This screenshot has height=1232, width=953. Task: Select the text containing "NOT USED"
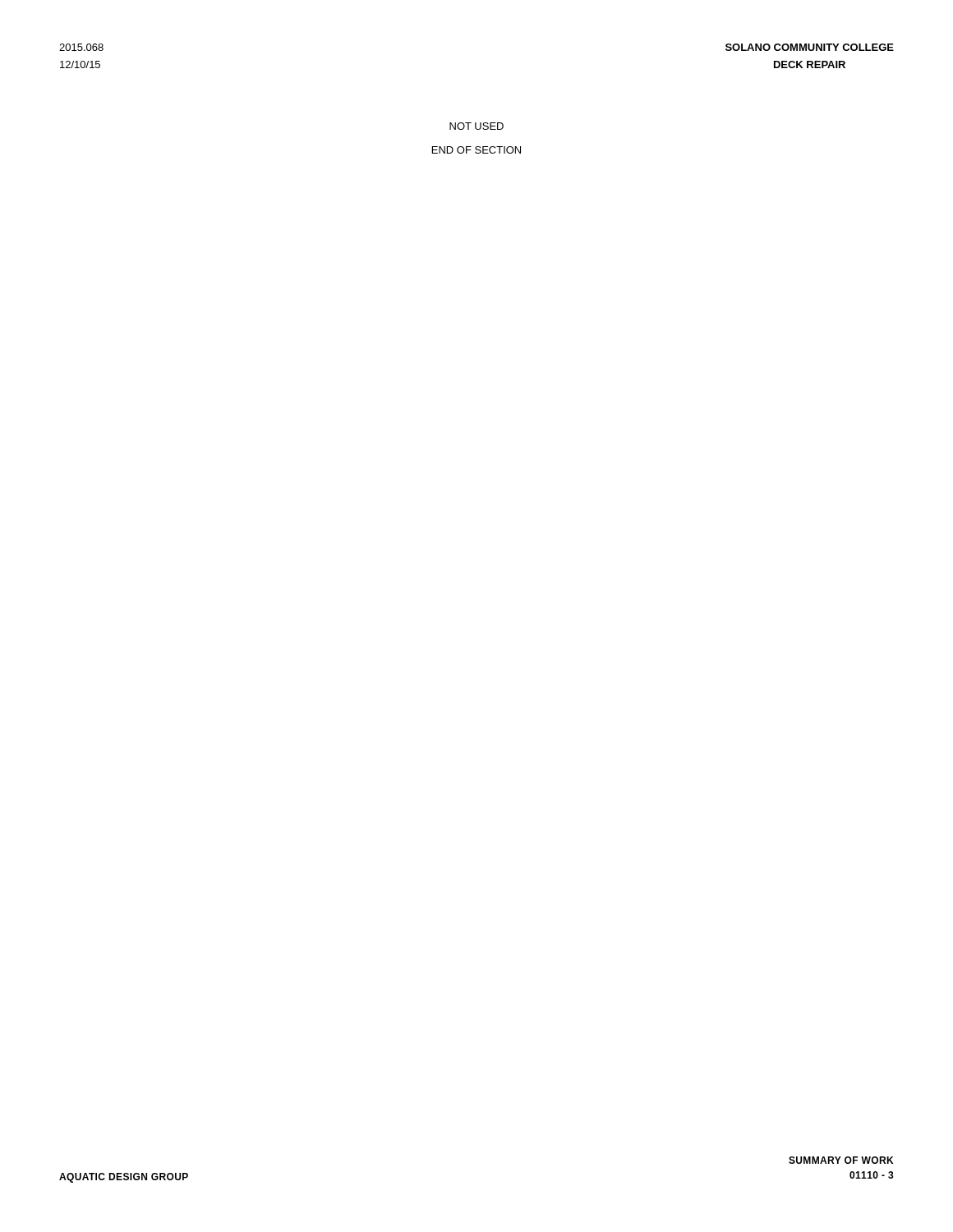[x=476, y=126]
